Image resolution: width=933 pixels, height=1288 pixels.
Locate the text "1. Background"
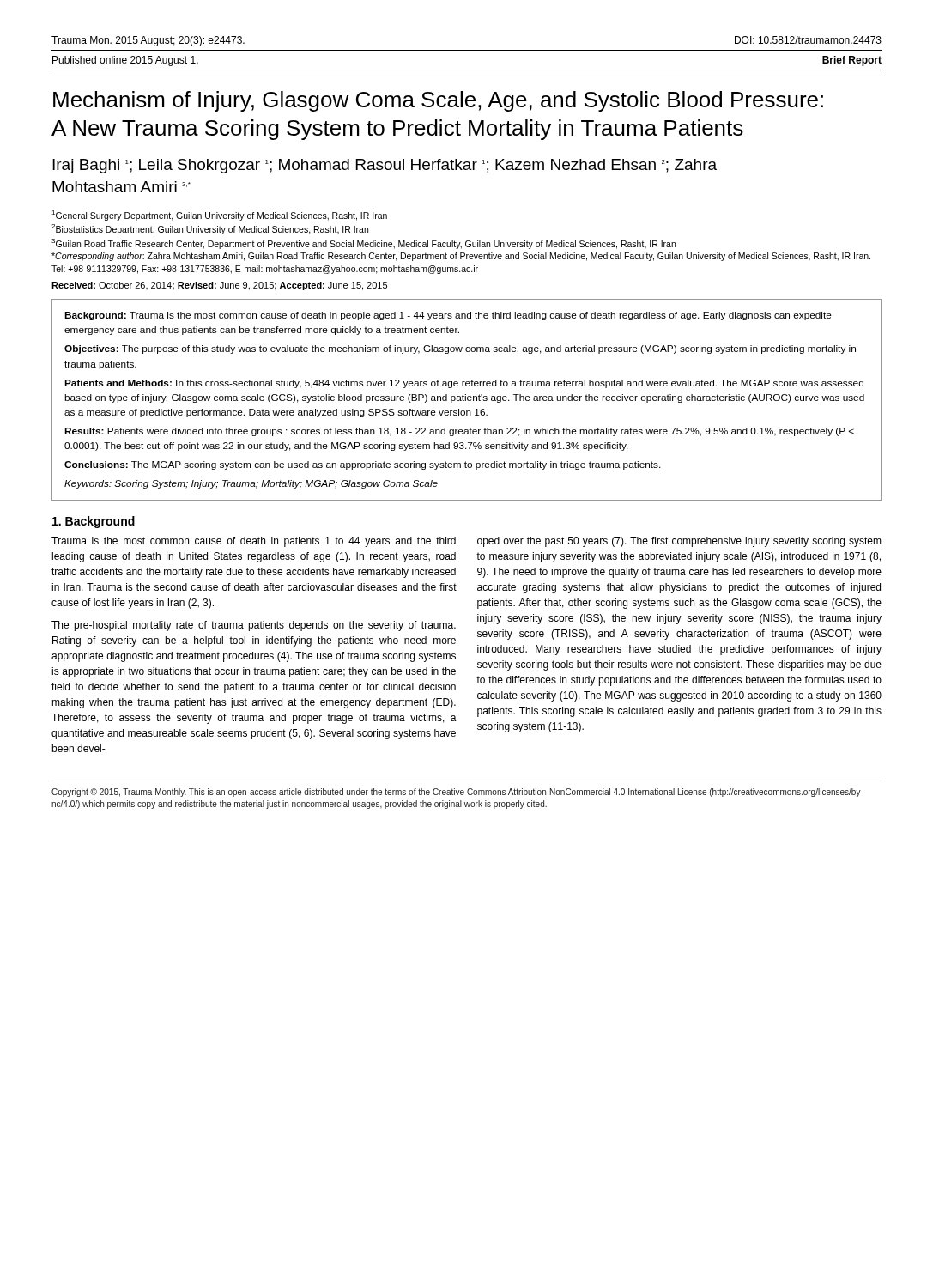(93, 521)
